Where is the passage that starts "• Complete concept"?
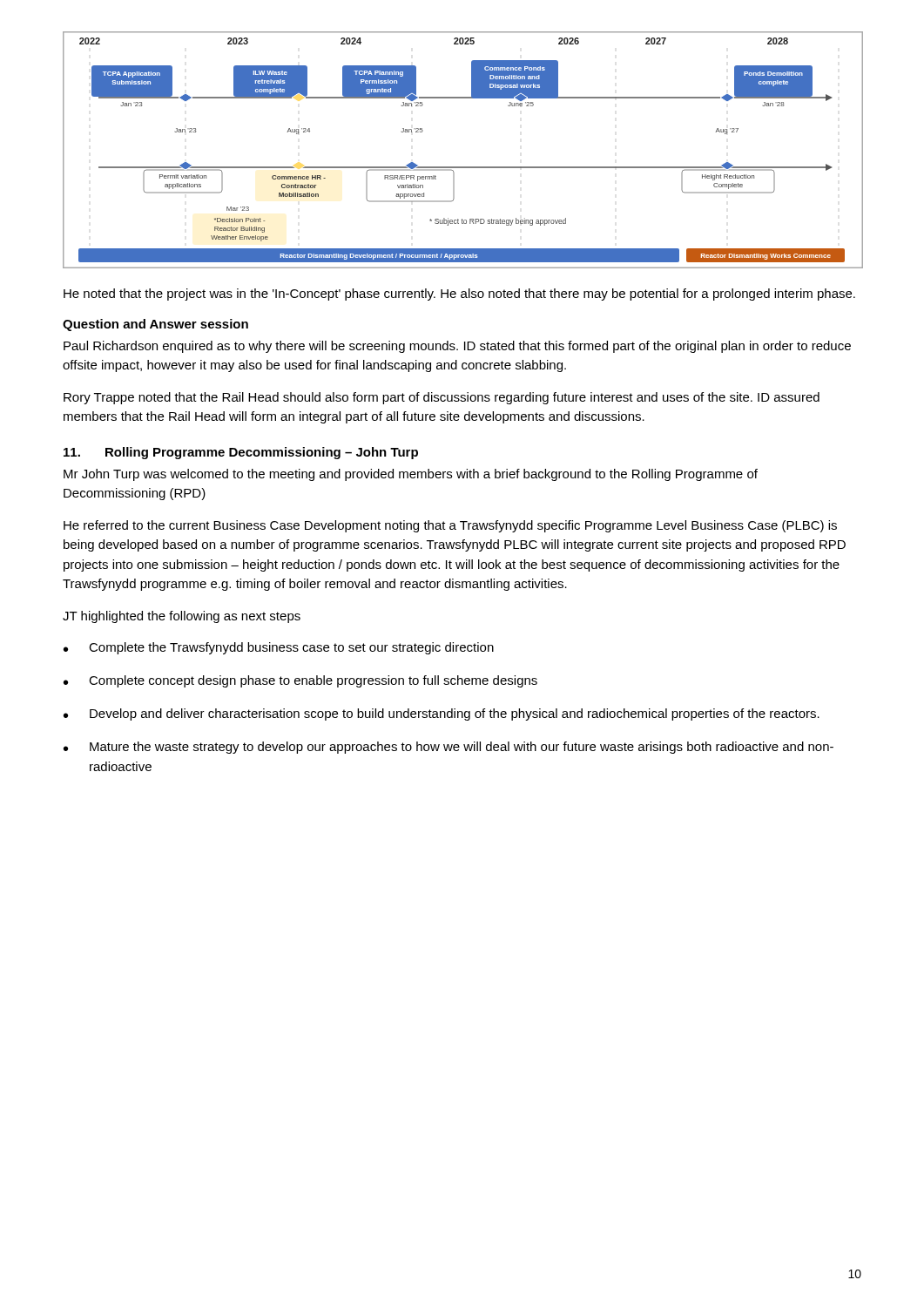The image size is (924, 1307). click(x=462, y=682)
